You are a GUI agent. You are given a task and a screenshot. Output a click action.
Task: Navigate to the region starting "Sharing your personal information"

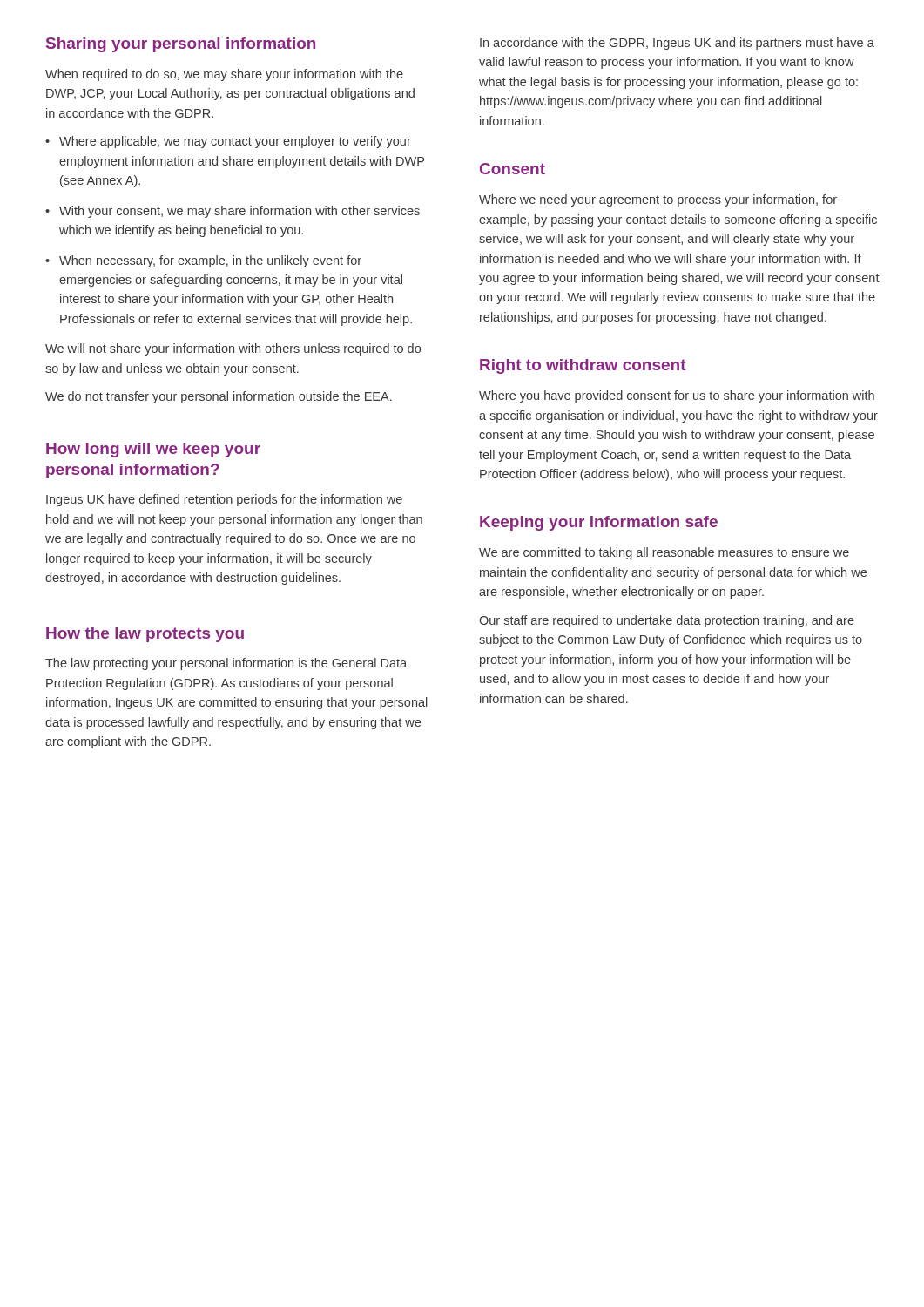[x=237, y=43]
